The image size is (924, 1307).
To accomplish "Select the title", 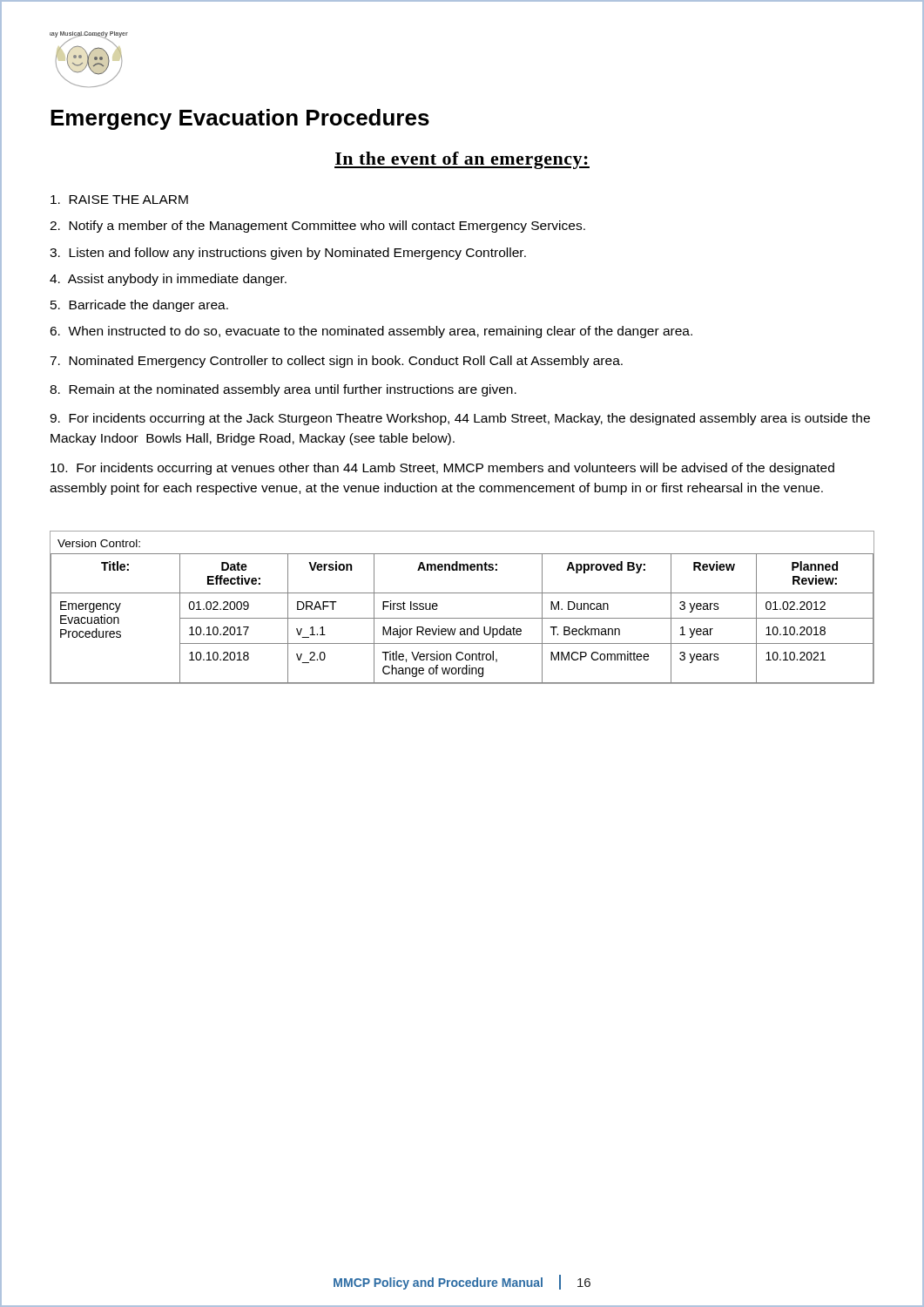I will pos(462,118).
